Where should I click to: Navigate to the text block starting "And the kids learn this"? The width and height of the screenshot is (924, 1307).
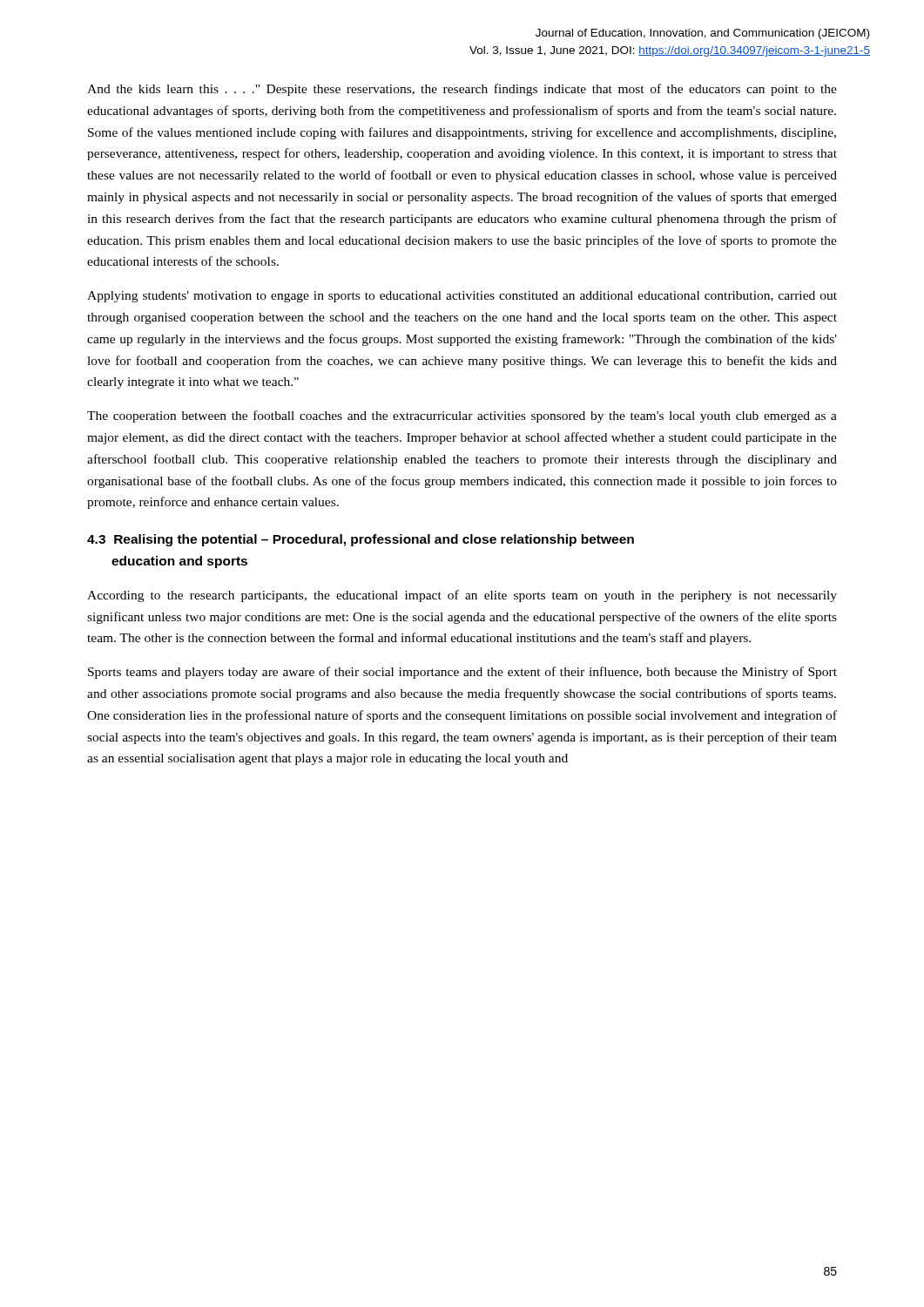462,176
